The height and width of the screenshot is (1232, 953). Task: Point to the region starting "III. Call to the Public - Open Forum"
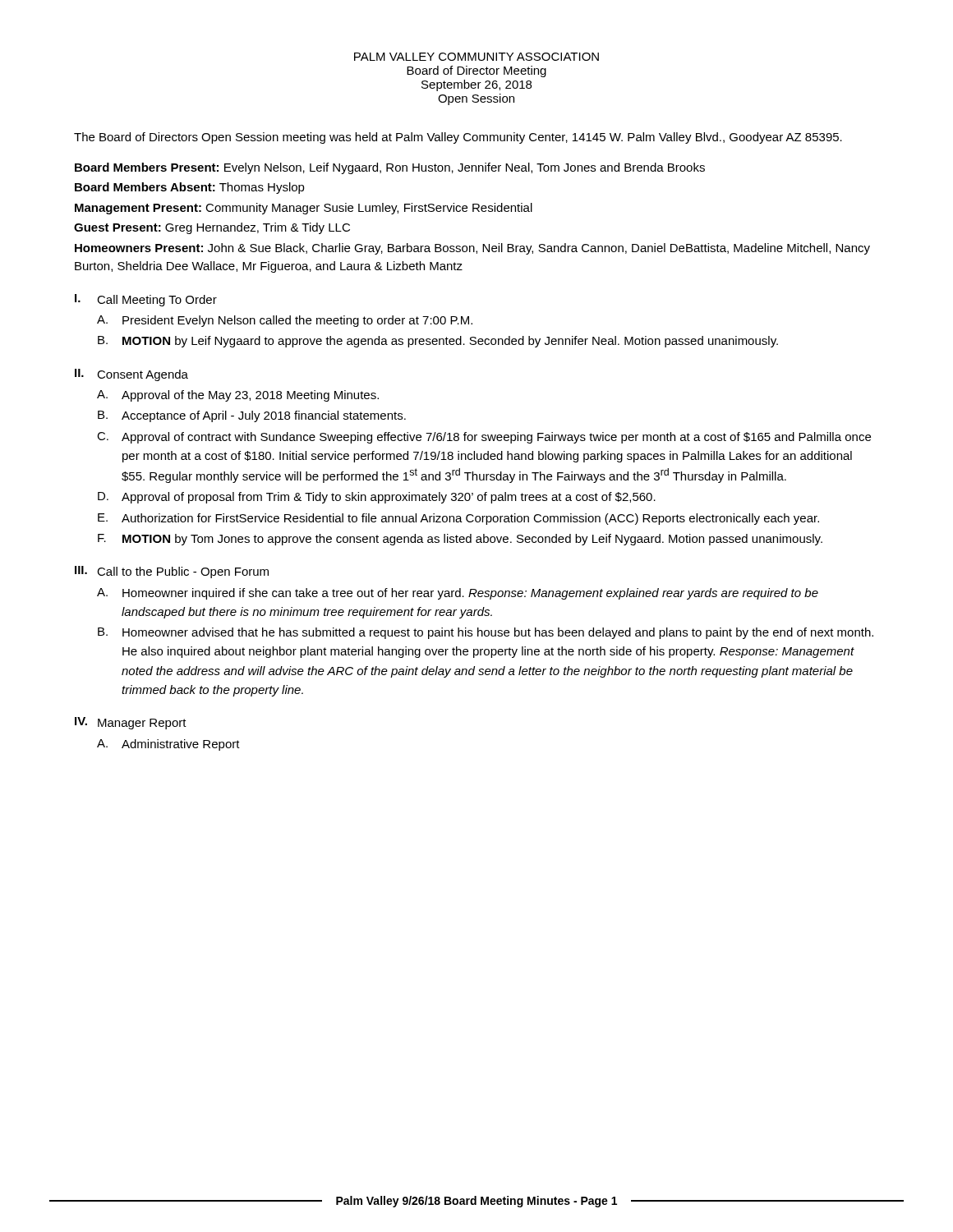(476, 632)
